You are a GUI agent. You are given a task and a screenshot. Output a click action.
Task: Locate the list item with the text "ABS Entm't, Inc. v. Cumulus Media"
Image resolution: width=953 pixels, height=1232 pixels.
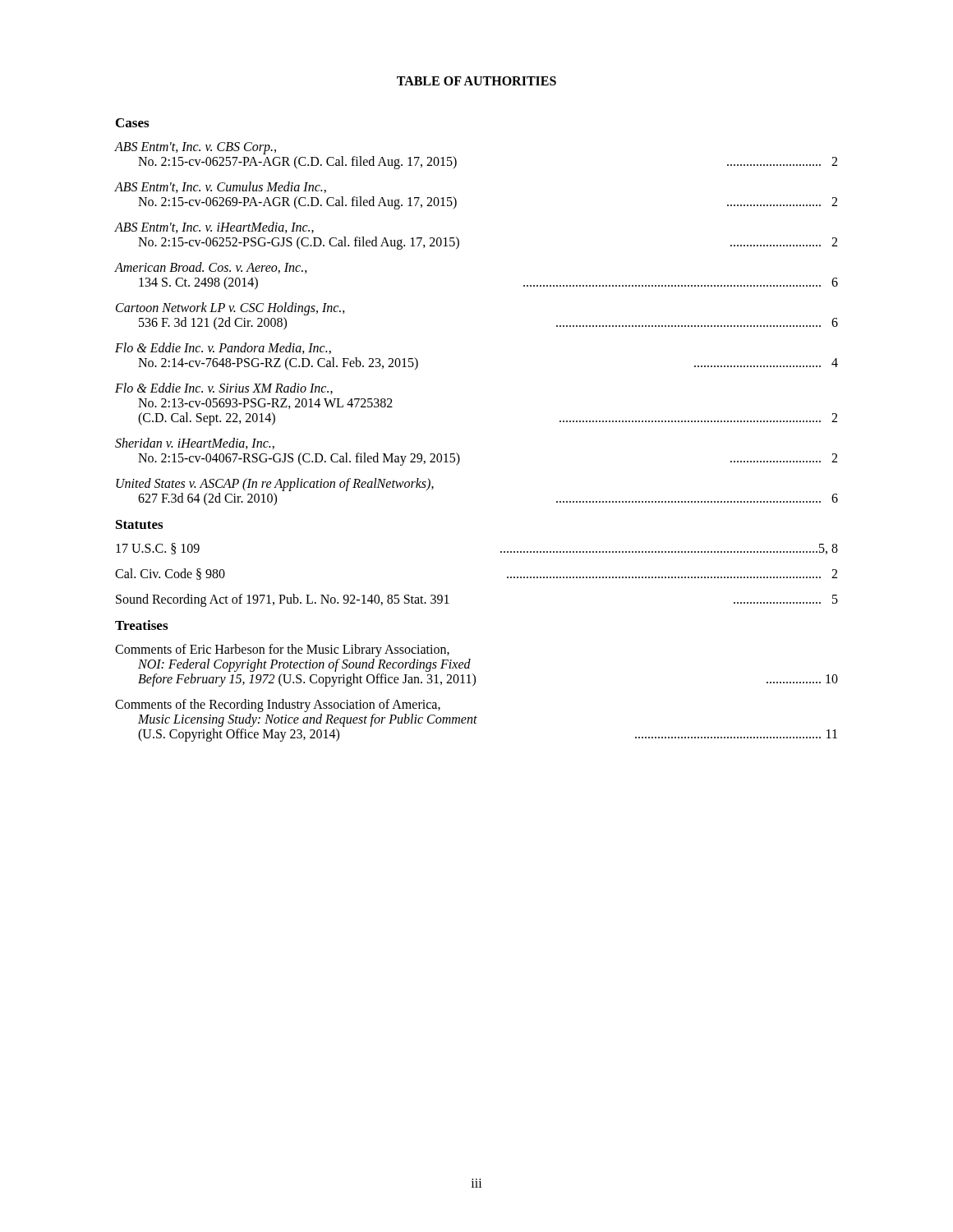(221, 187)
